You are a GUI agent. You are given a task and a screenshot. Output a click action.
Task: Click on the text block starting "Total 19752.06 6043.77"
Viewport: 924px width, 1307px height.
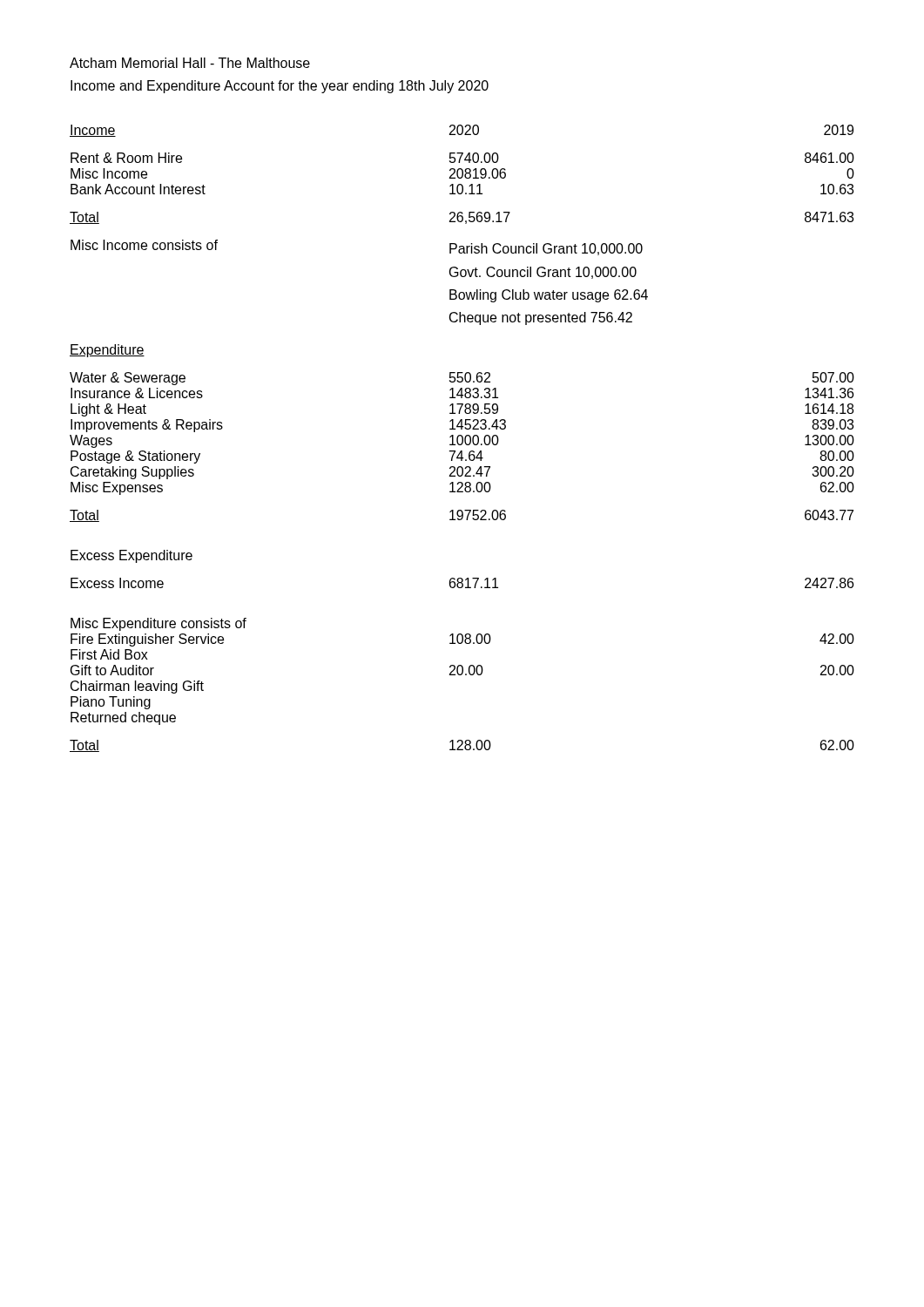click(x=462, y=516)
